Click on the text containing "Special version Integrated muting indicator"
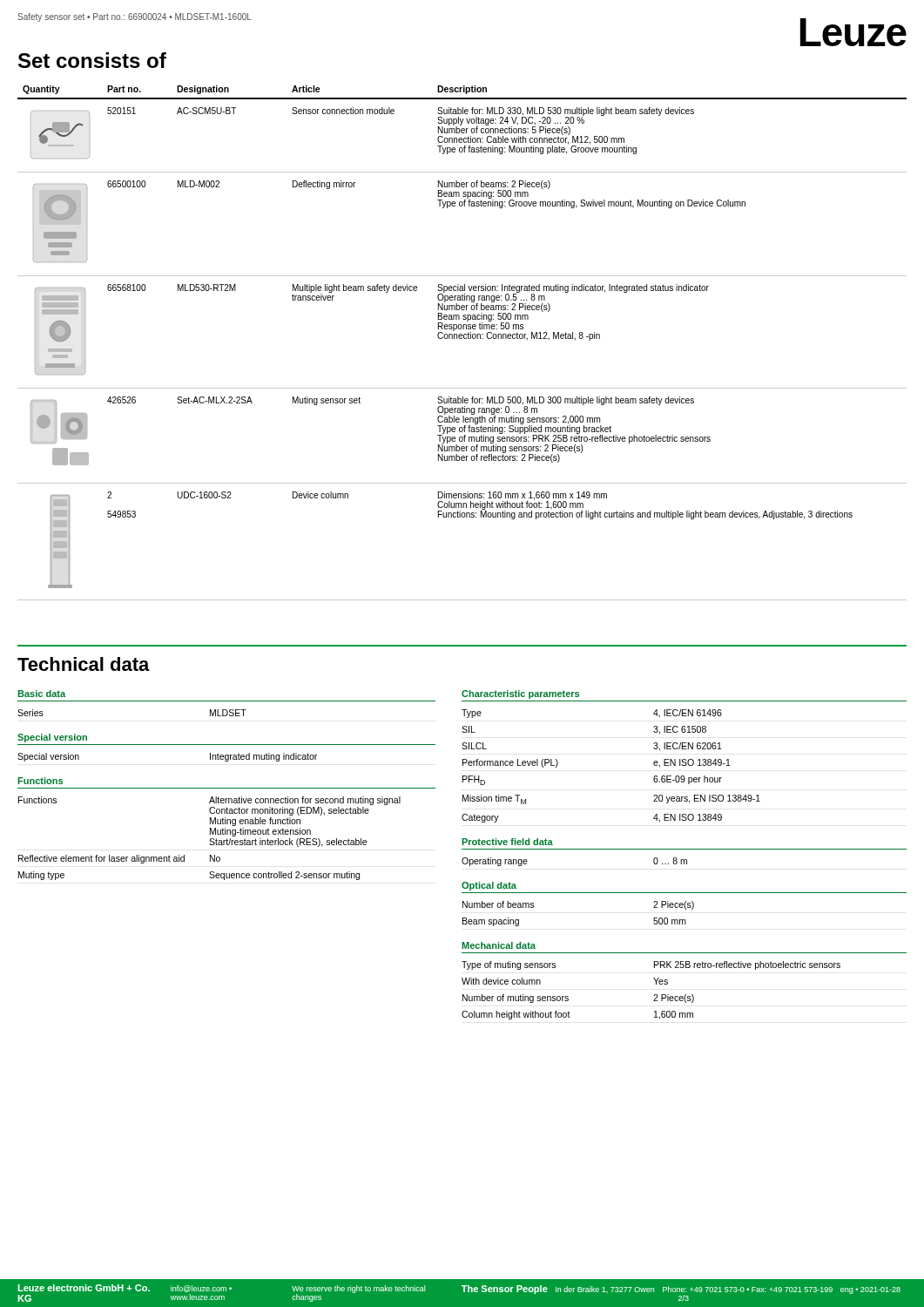The width and height of the screenshot is (924, 1307). [x=167, y=756]
